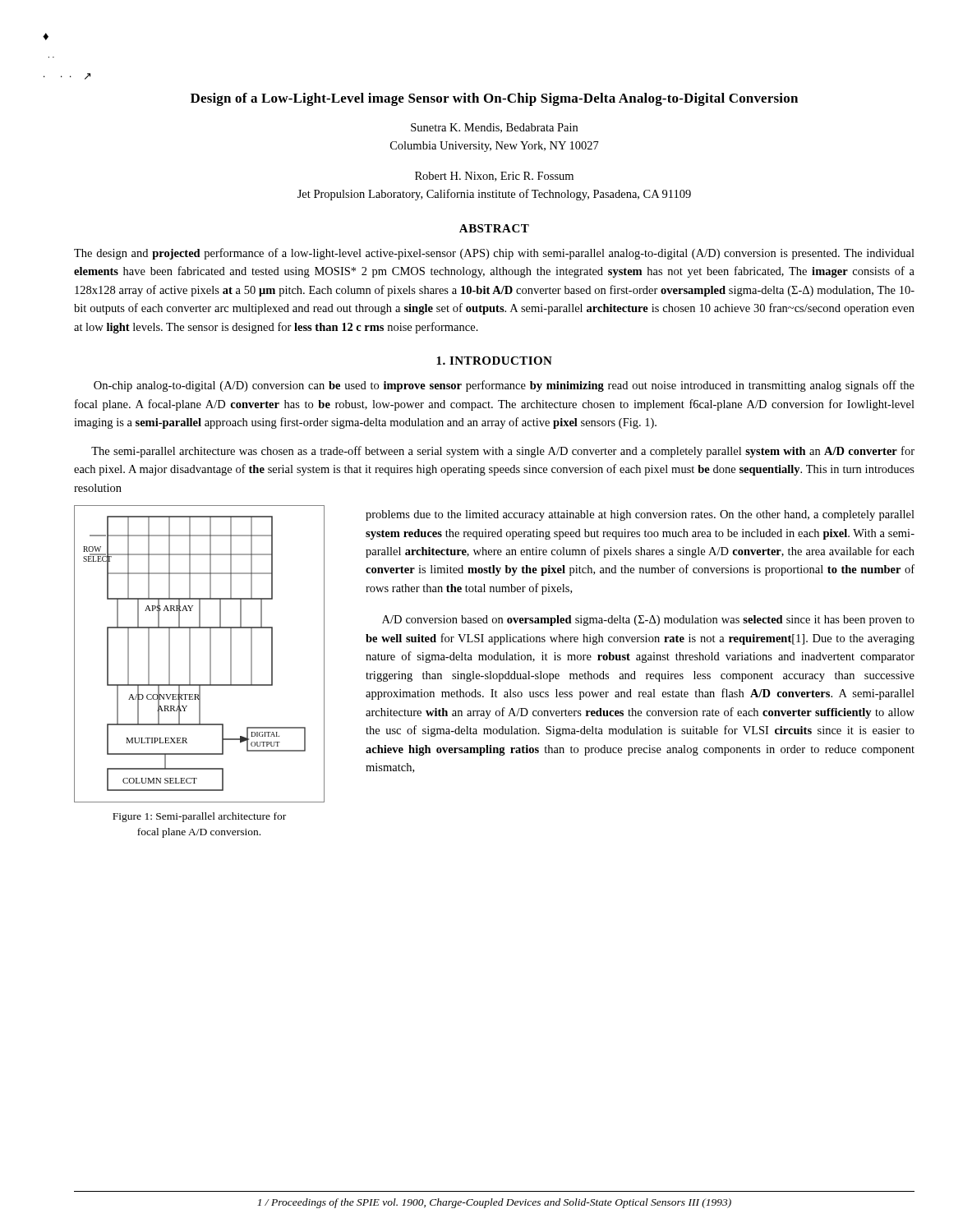Locate the schematic
972x1232 pixels.
[x=199, y=654]
